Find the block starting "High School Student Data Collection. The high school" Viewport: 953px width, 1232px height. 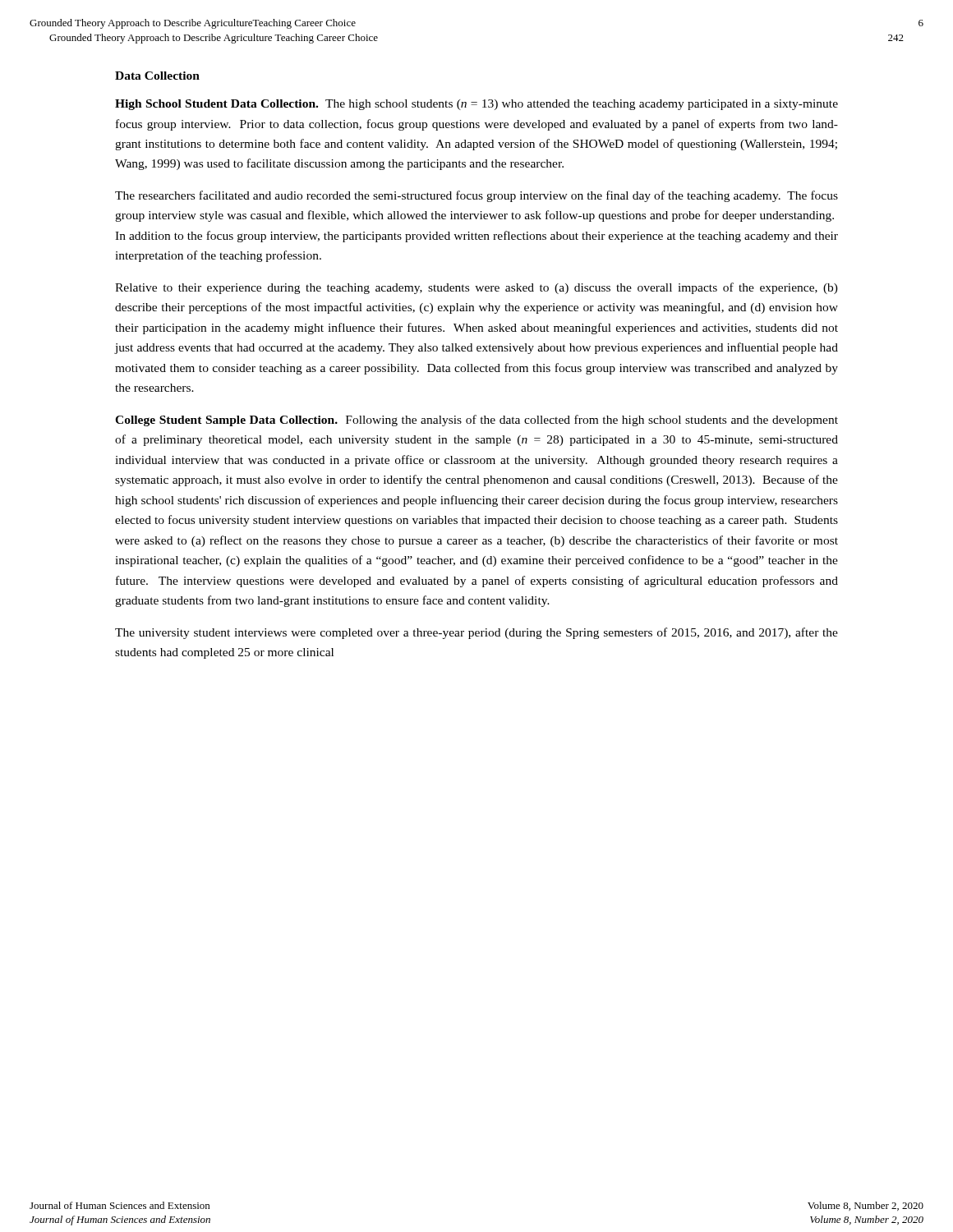[x=476, y=133]
